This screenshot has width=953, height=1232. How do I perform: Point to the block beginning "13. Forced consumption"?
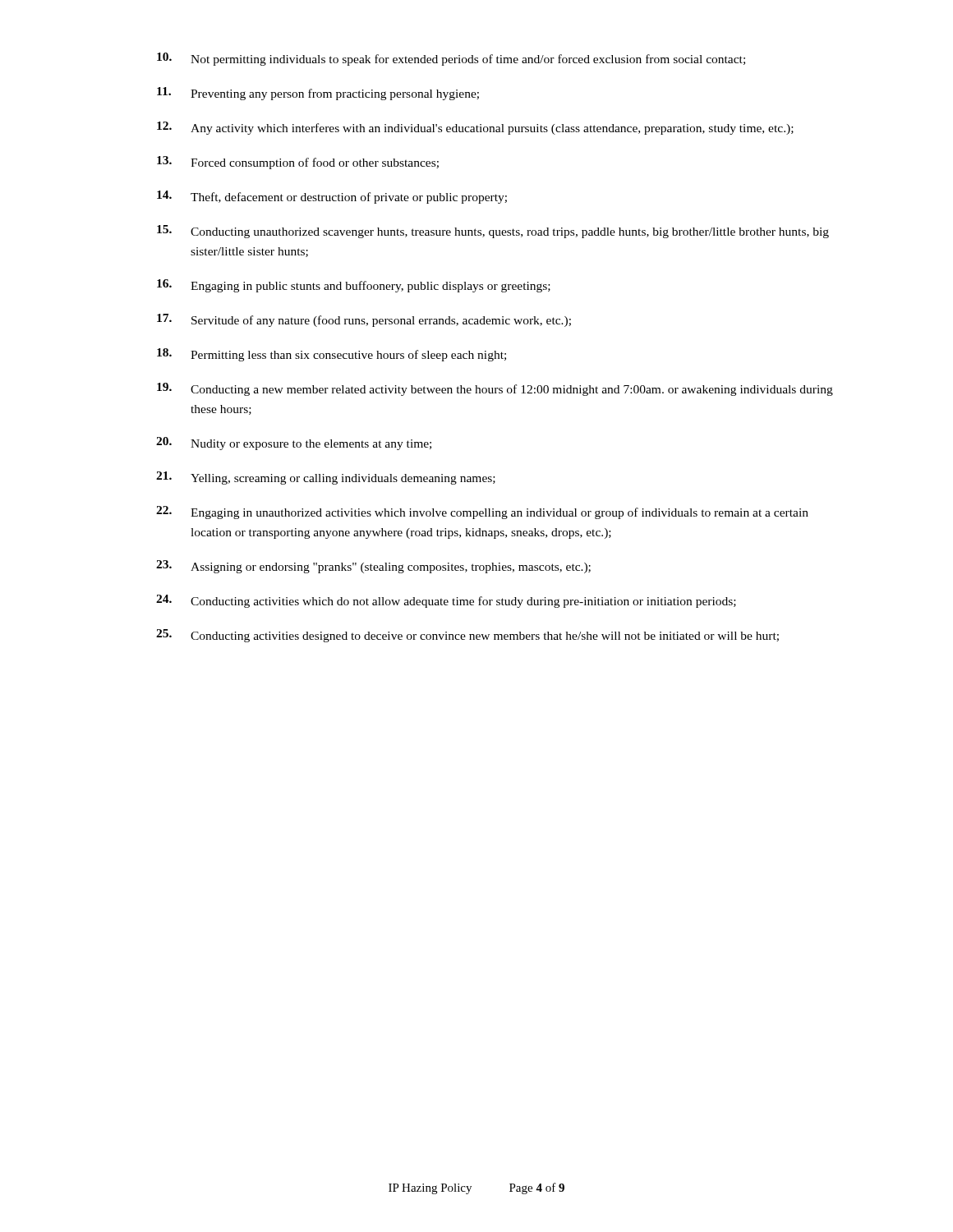coord(298,163)
